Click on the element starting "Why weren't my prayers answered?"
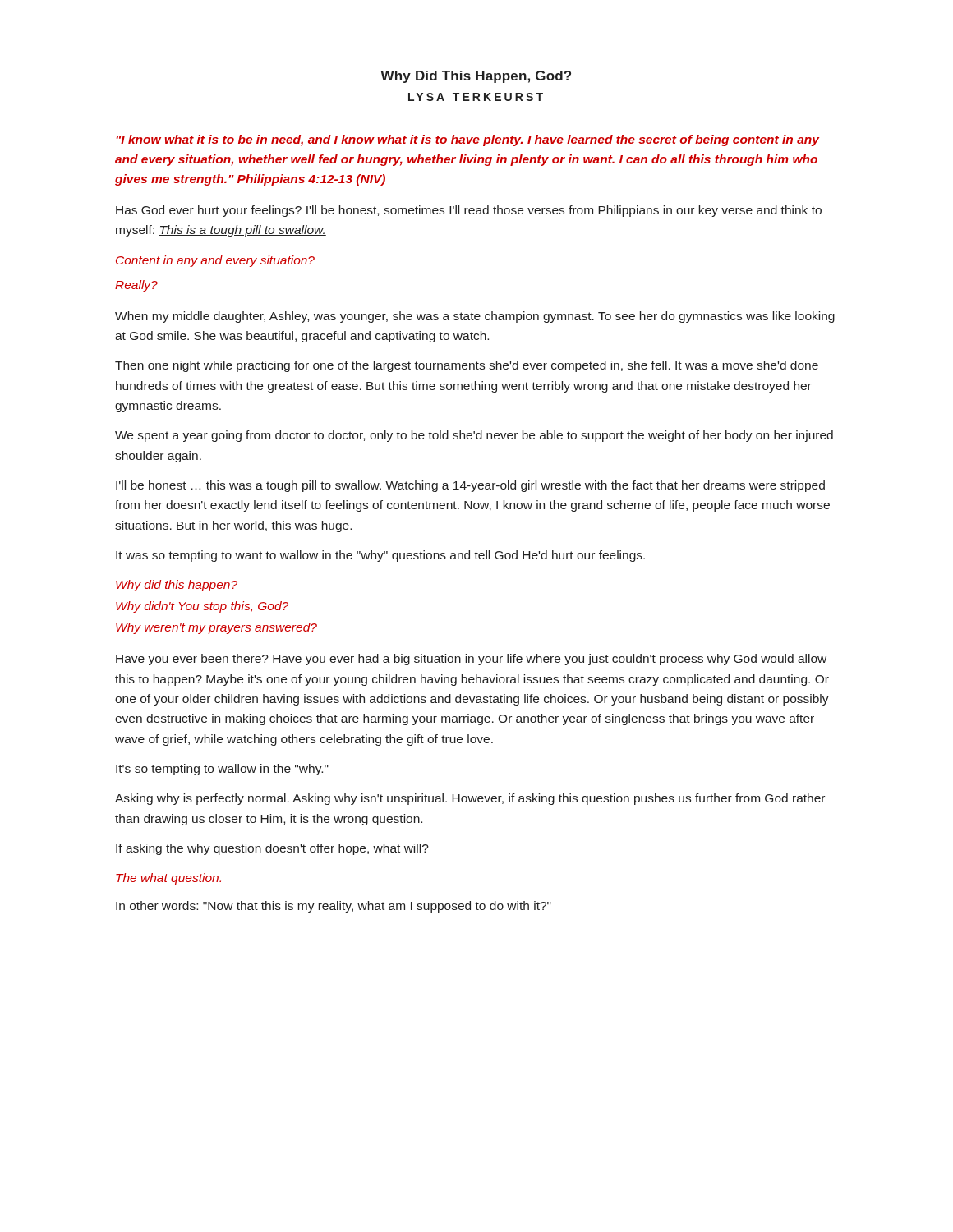The width and height of the screenshot is (953, 1232). [x=216, y=627]
